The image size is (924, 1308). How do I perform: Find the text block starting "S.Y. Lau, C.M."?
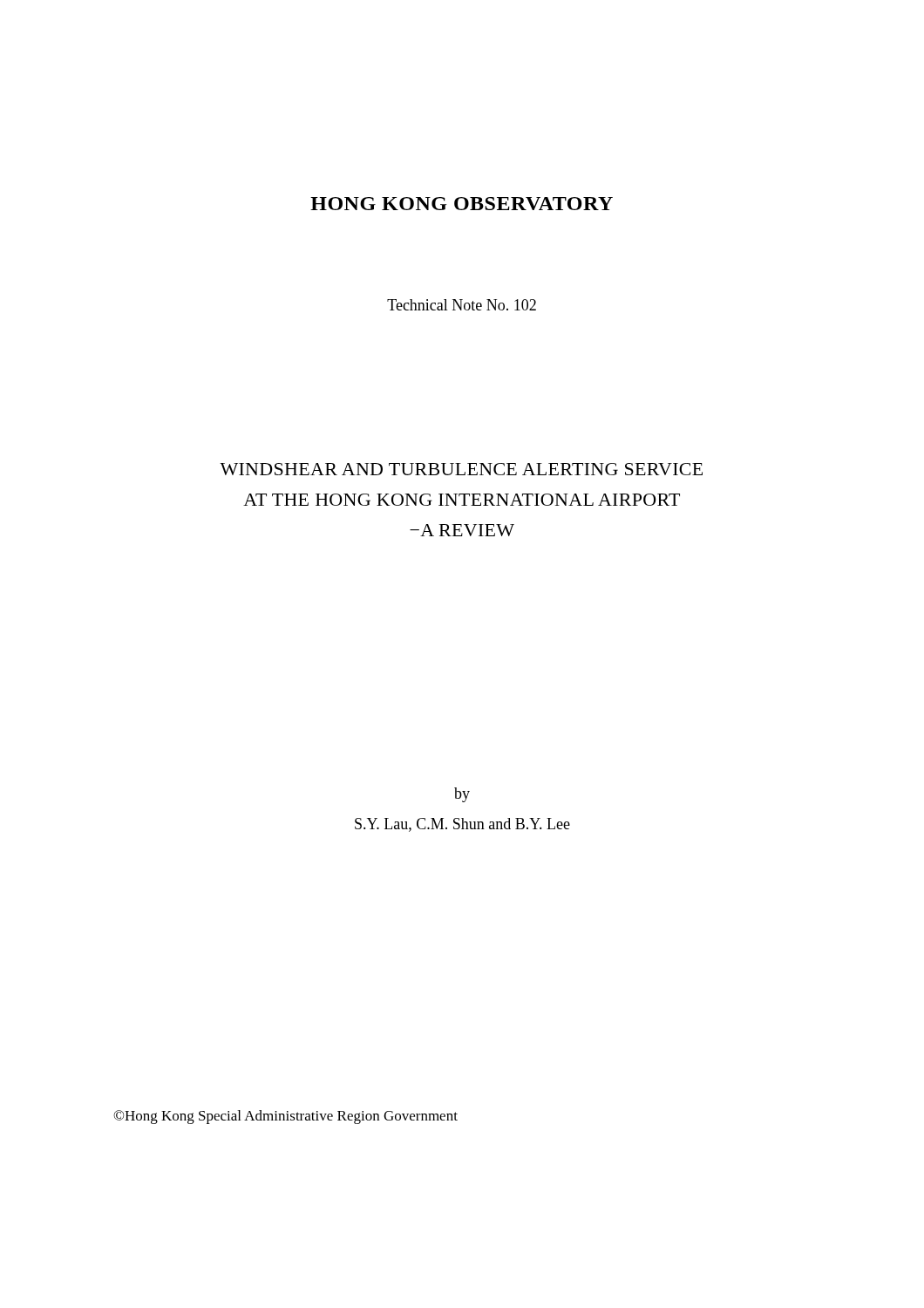(462, 824)
